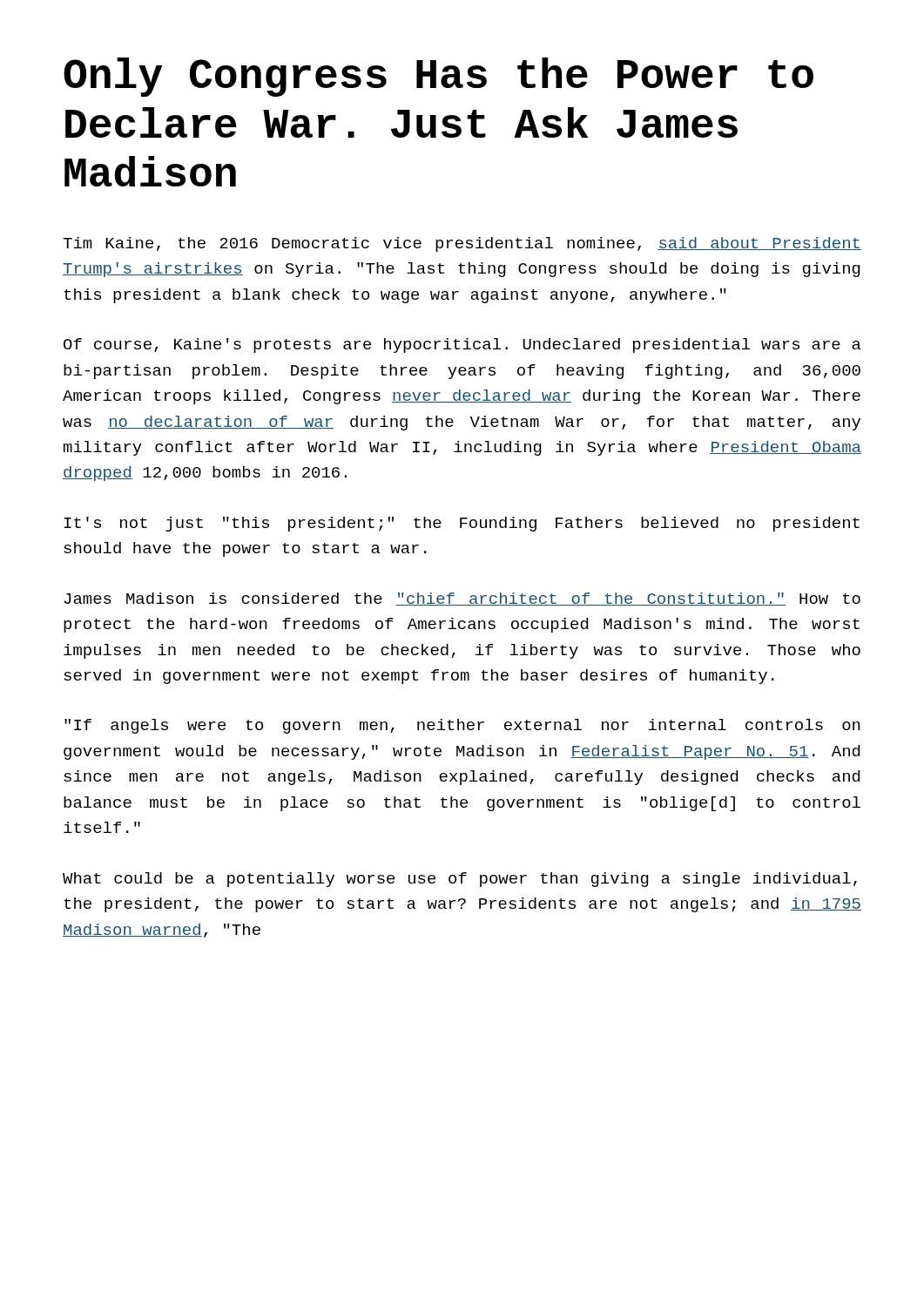The image size is (924, 1307).
Task: Locate the region starting "James Madison is considered the "chief architect"
Action: coord(462,638)
